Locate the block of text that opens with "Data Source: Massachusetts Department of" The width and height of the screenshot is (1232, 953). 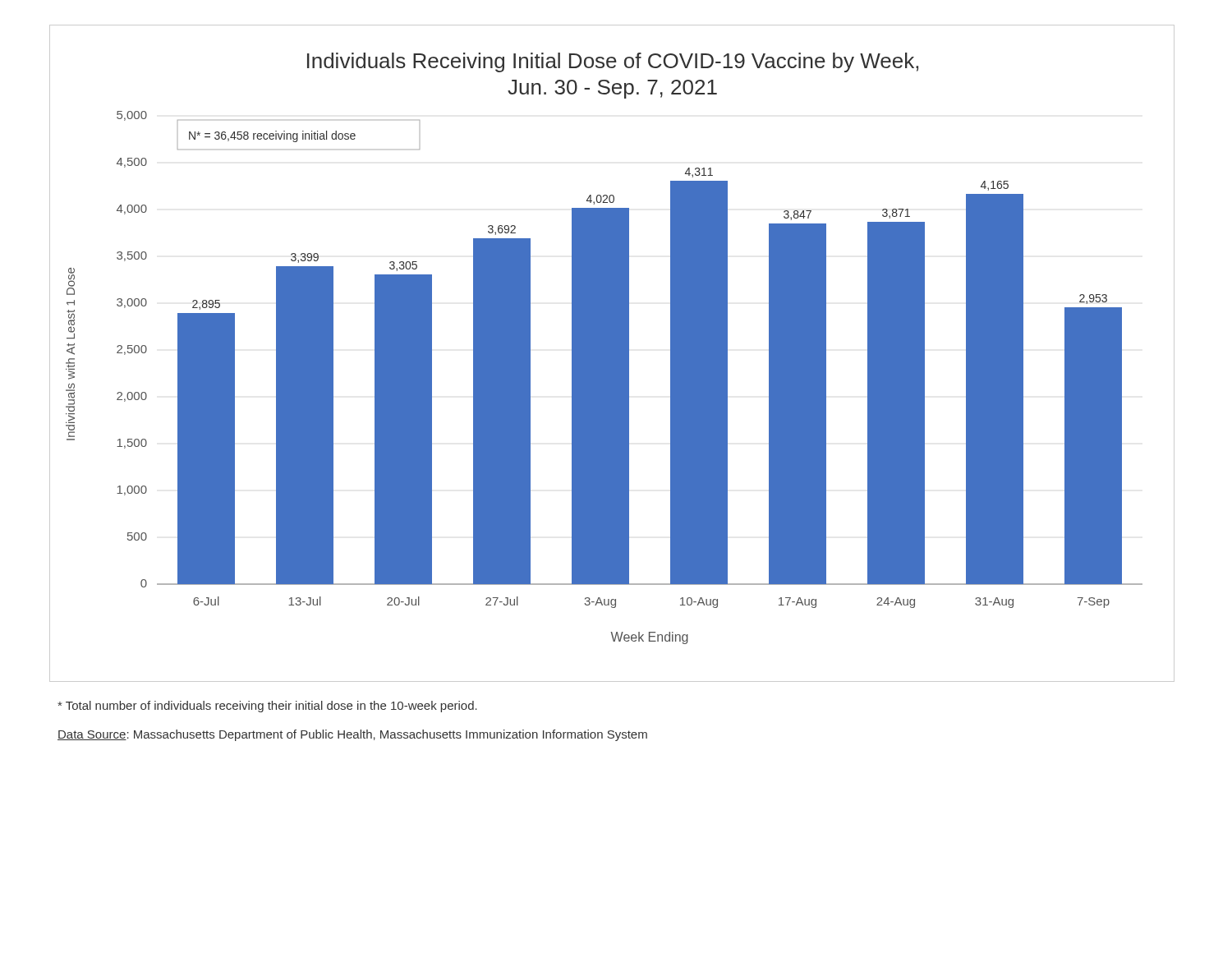353,734
